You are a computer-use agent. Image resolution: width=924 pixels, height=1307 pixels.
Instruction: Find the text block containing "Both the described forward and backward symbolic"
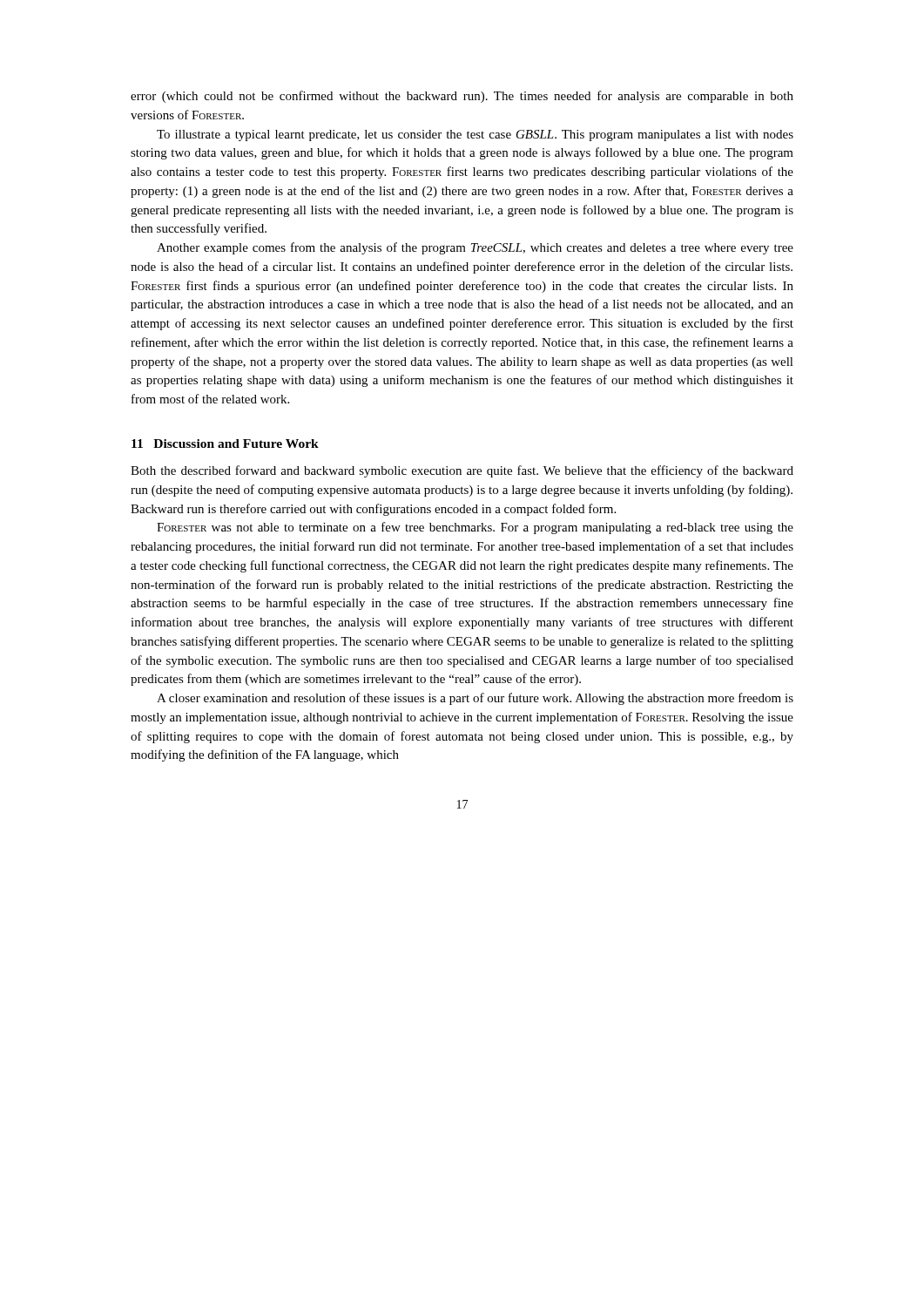(462, 614)
